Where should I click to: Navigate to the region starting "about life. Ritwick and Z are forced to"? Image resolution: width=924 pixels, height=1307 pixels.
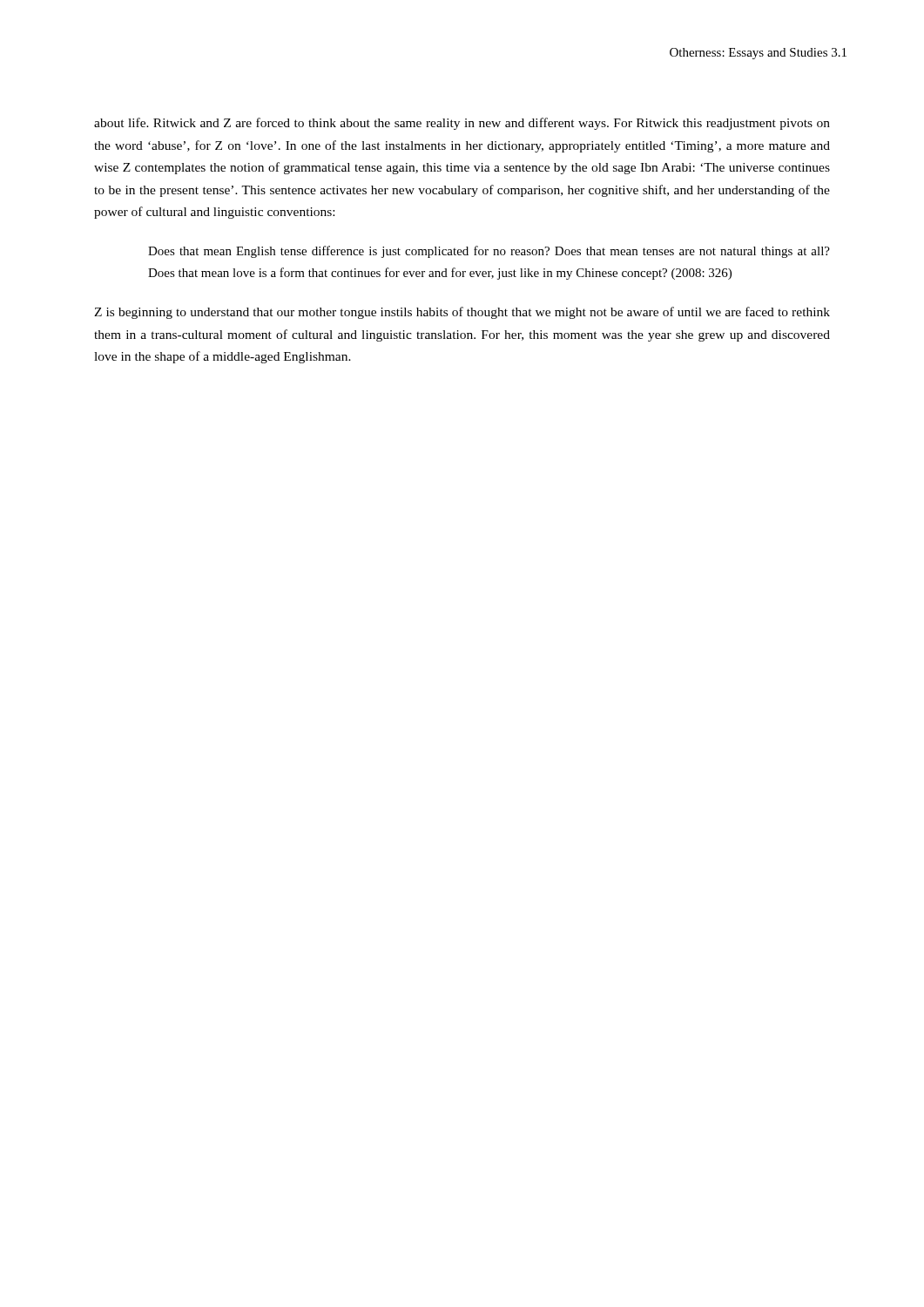462,240
